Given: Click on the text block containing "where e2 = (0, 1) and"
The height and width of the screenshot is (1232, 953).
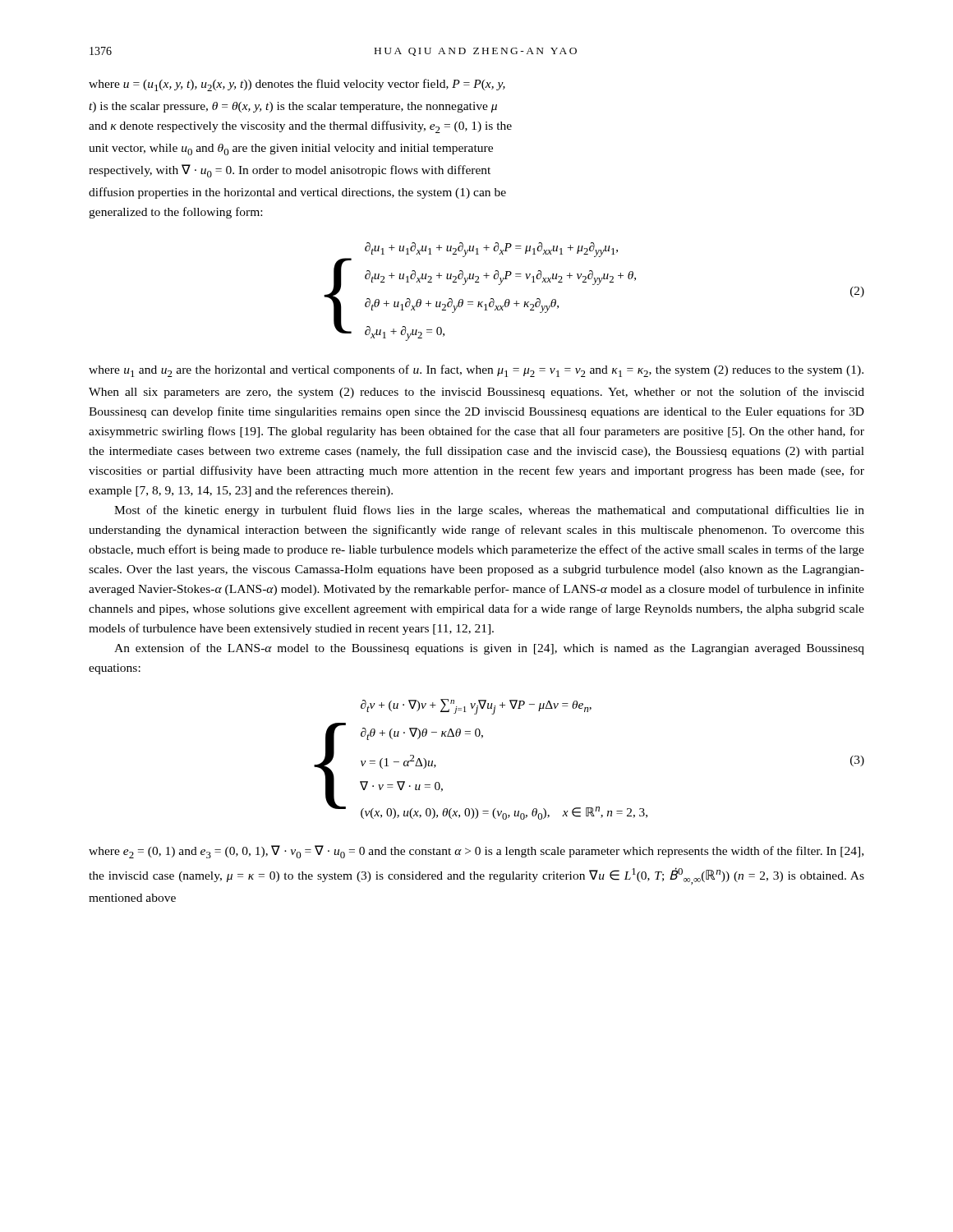Looking at the screenshot, I should (476, 874).
